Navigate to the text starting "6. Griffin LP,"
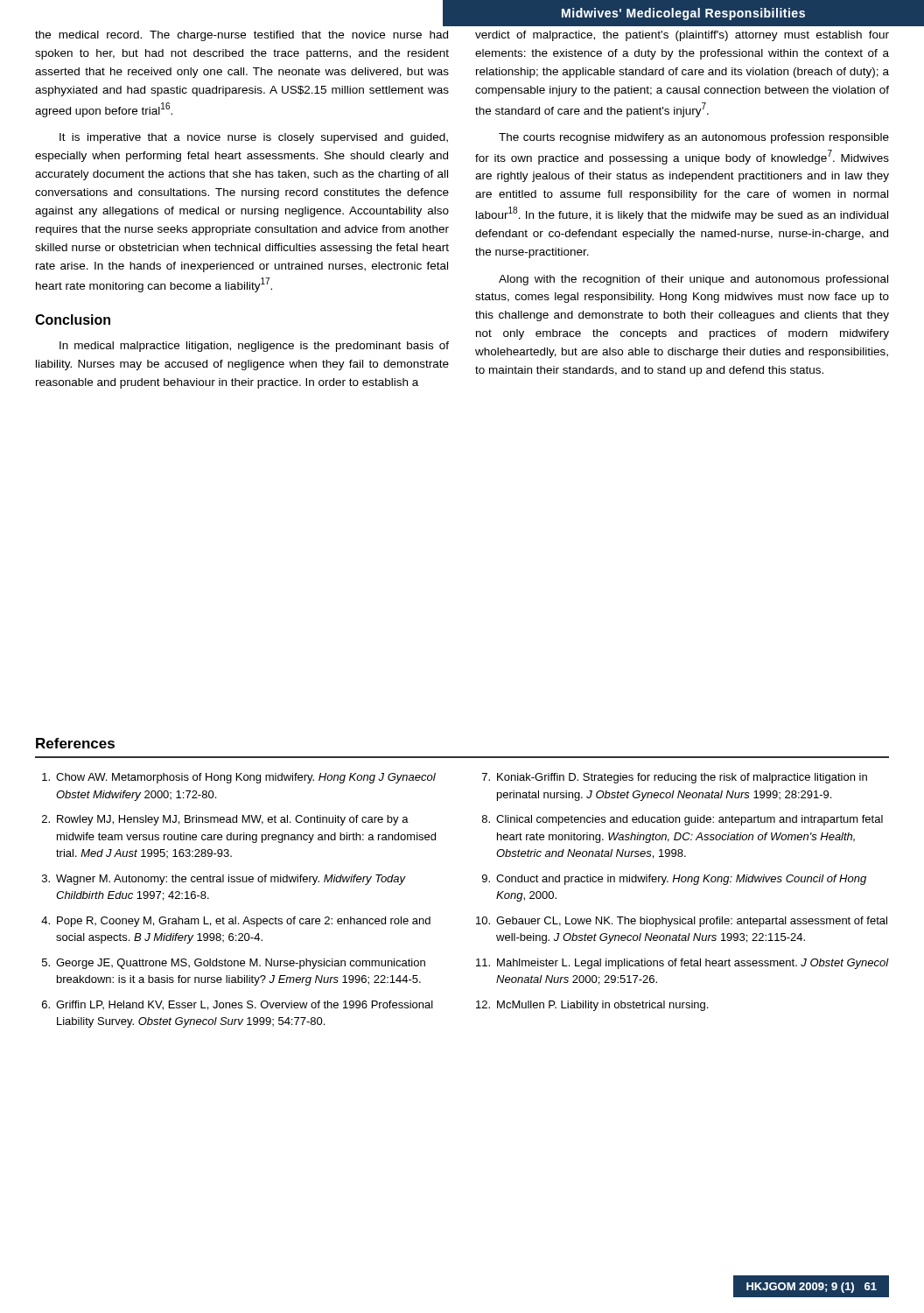Image resolution: width=924 pixels, height=1313 pixels. tap(242, 1013)
